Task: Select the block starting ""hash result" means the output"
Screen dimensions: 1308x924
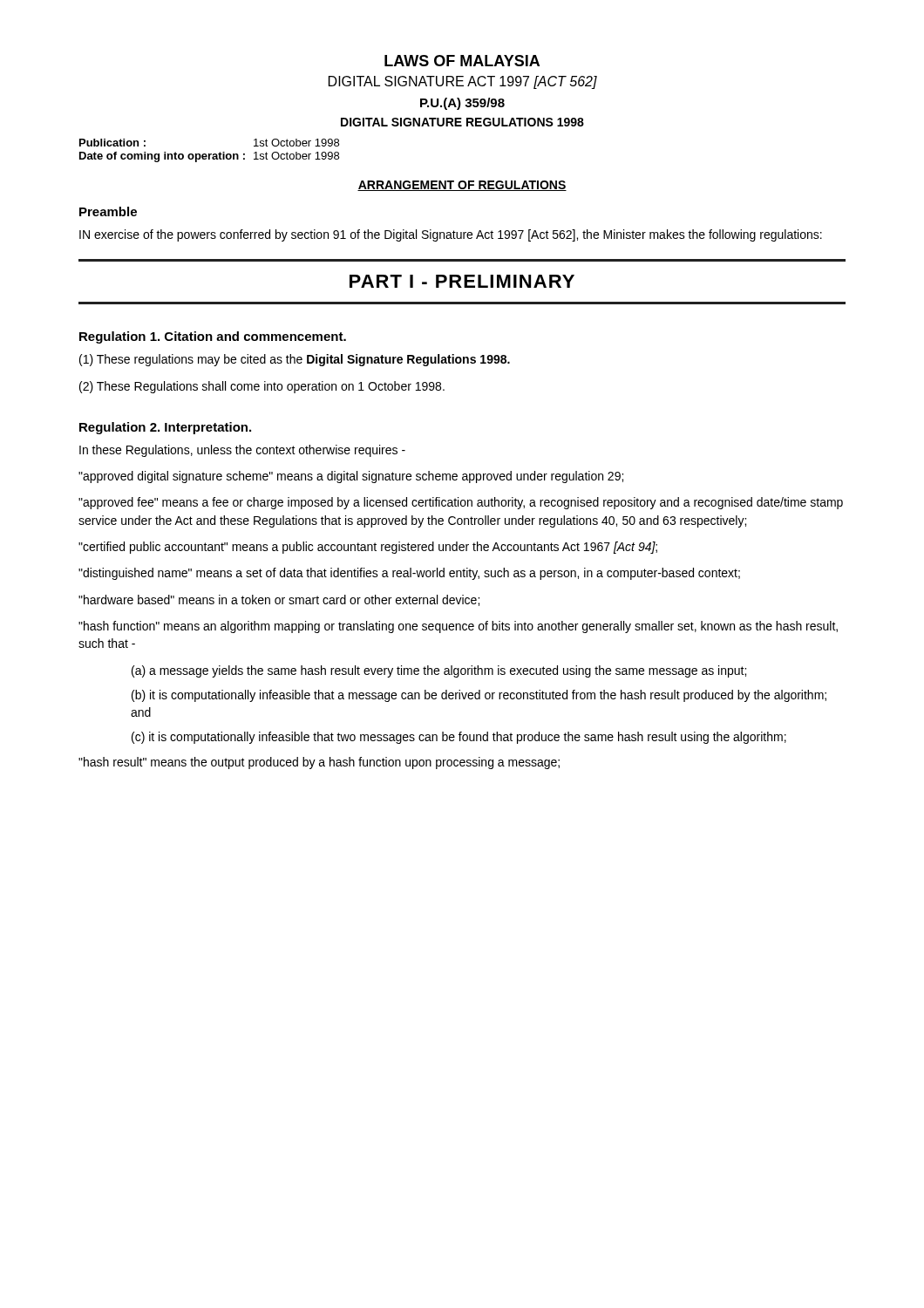Action: click(x=320, y=762)
